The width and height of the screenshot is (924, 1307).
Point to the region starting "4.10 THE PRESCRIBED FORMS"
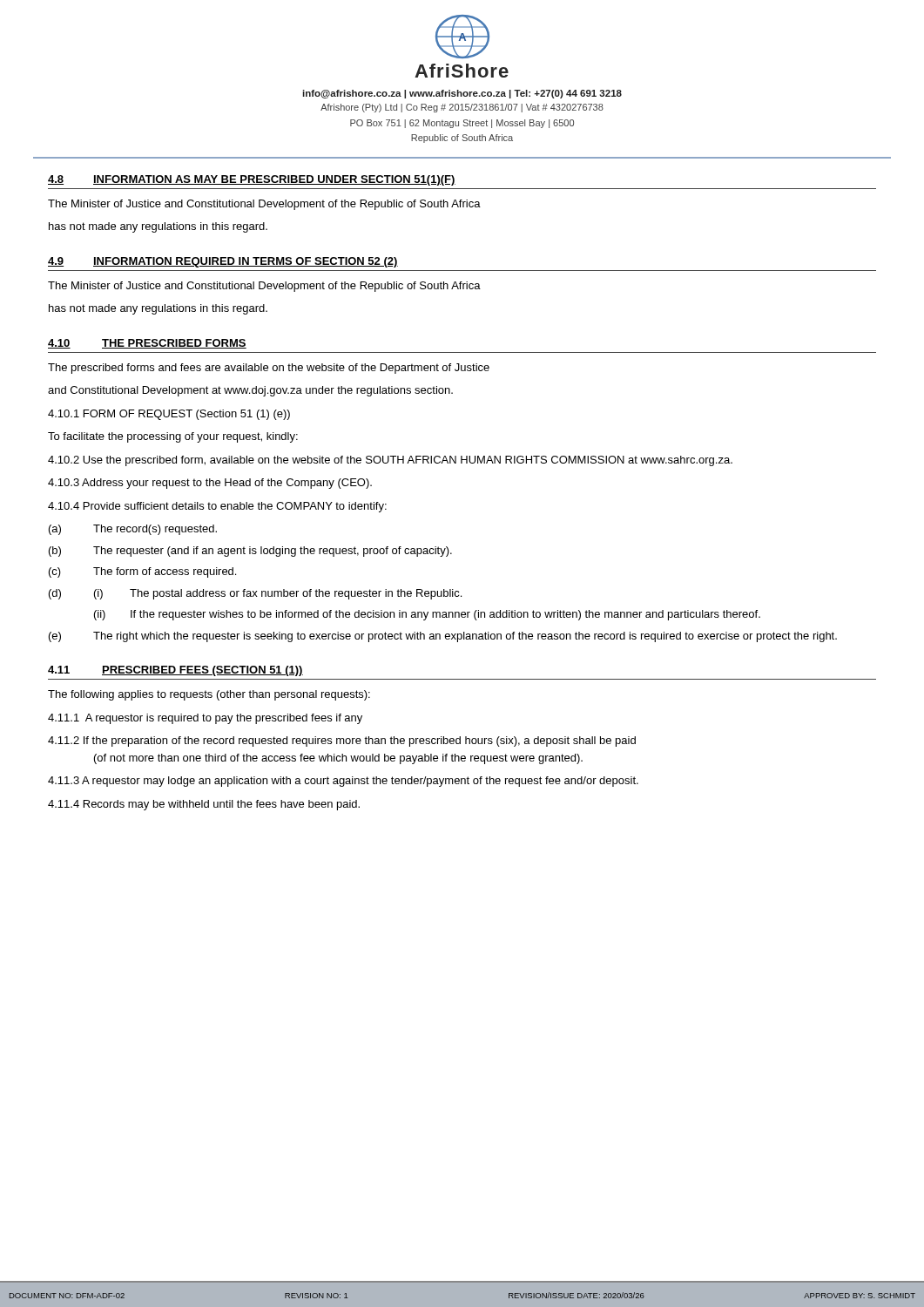click(147, 343)
